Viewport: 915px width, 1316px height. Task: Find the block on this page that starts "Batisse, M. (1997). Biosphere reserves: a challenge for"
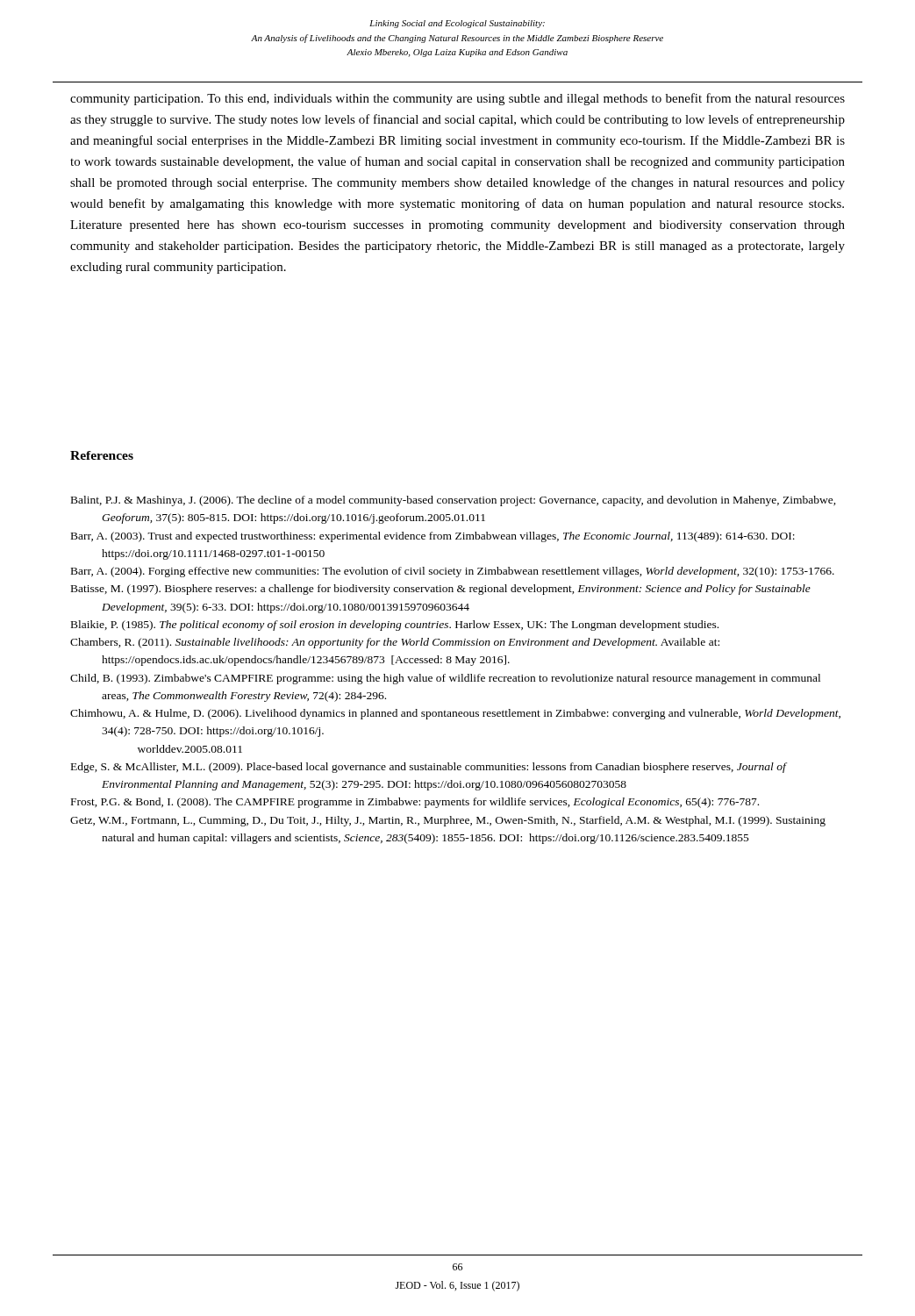tap(440, 597)
